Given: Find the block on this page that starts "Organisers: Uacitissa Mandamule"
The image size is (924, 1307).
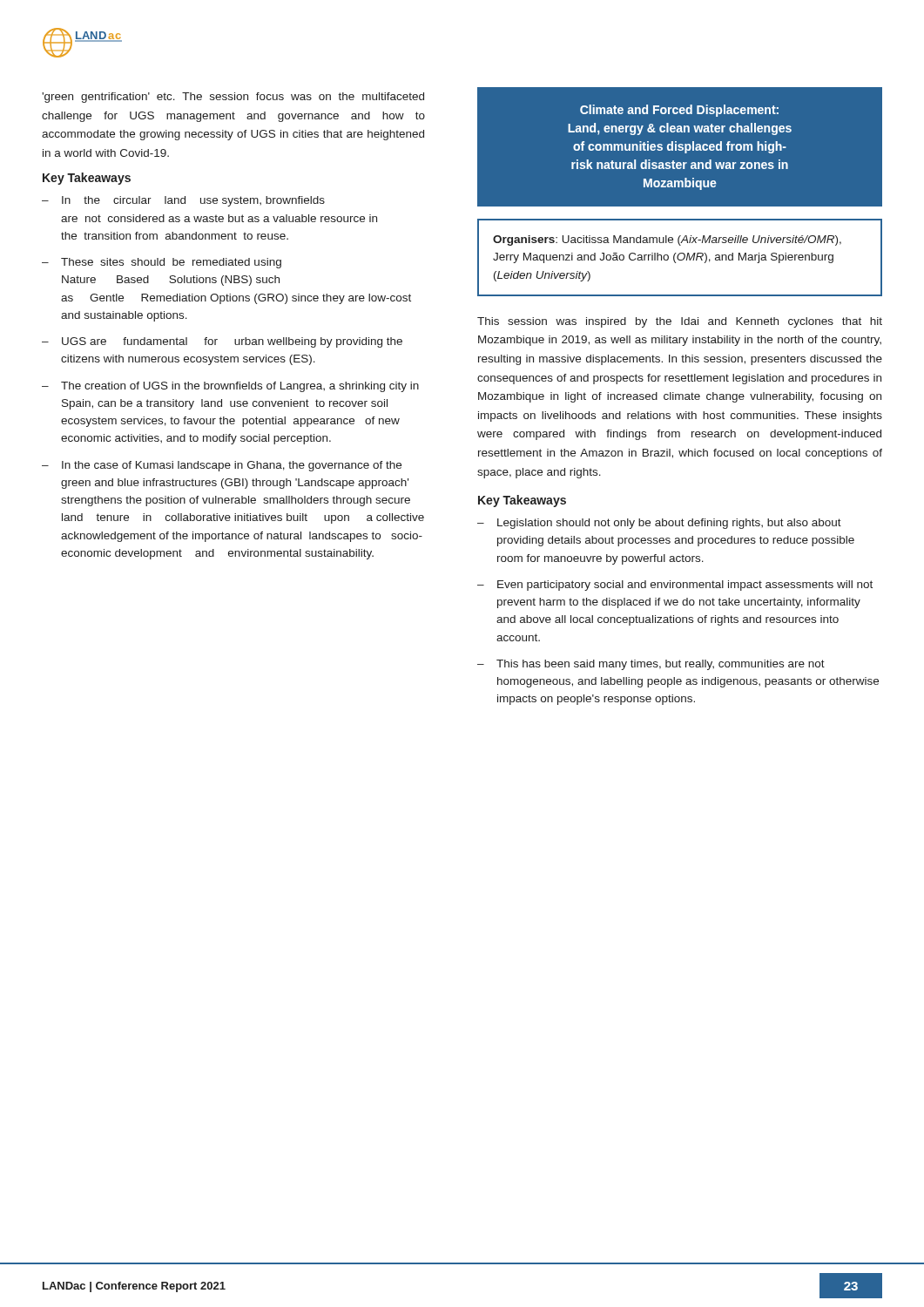Looking at the screenshot, I should pyautogui.click(x=667, y=257).
